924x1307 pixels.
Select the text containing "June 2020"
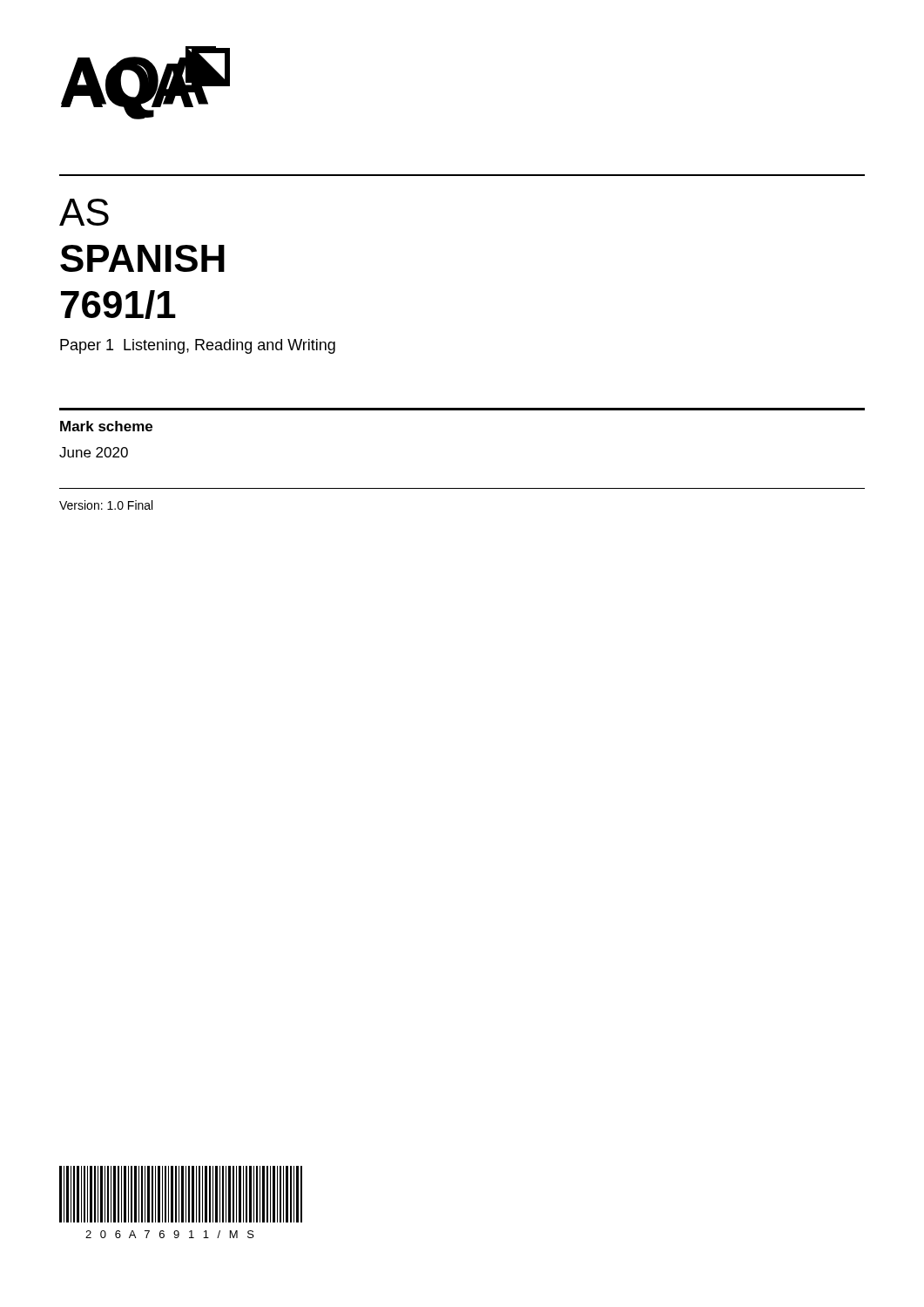tap(94, 453)
